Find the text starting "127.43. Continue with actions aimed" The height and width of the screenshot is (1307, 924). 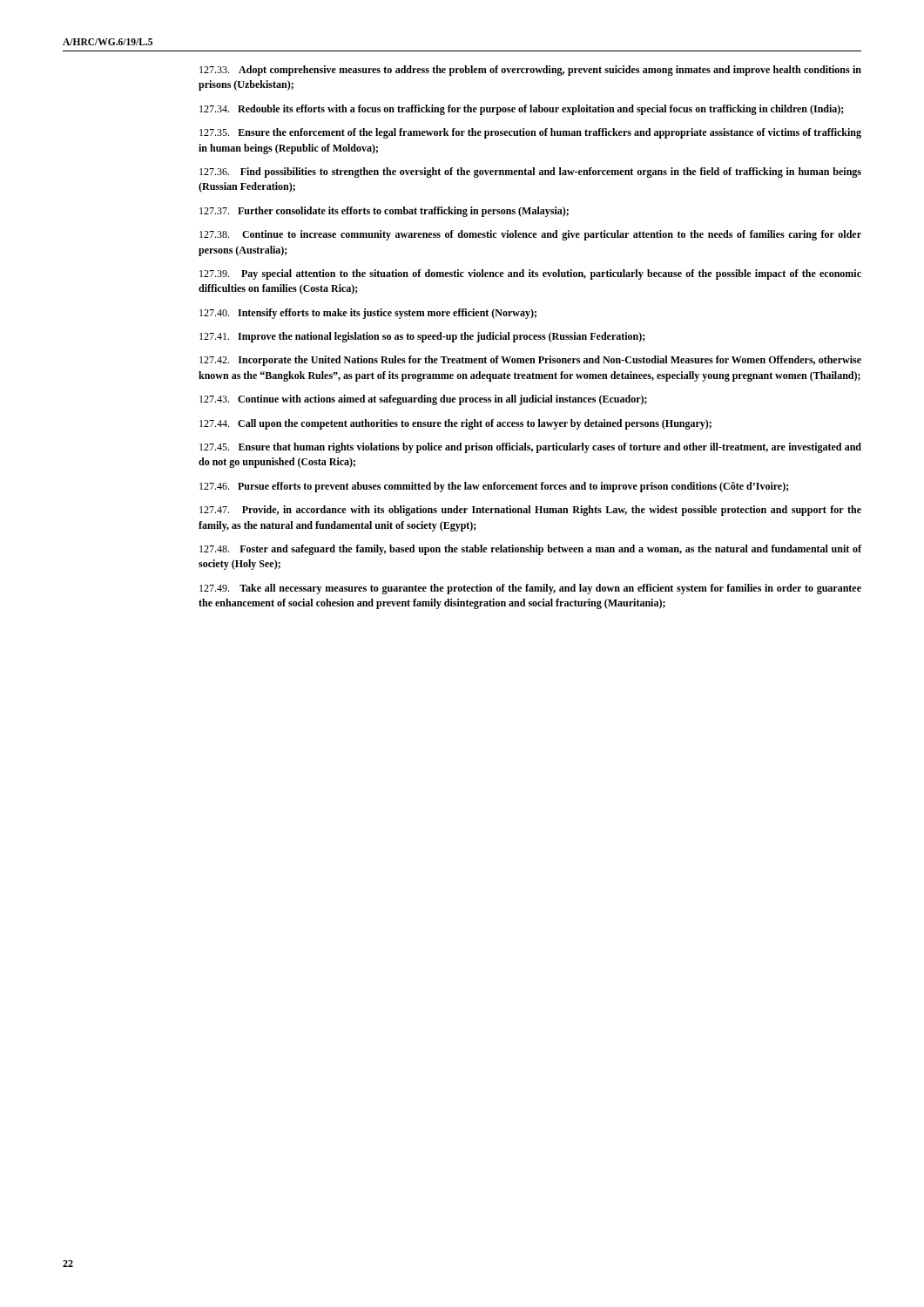point(423,399)
